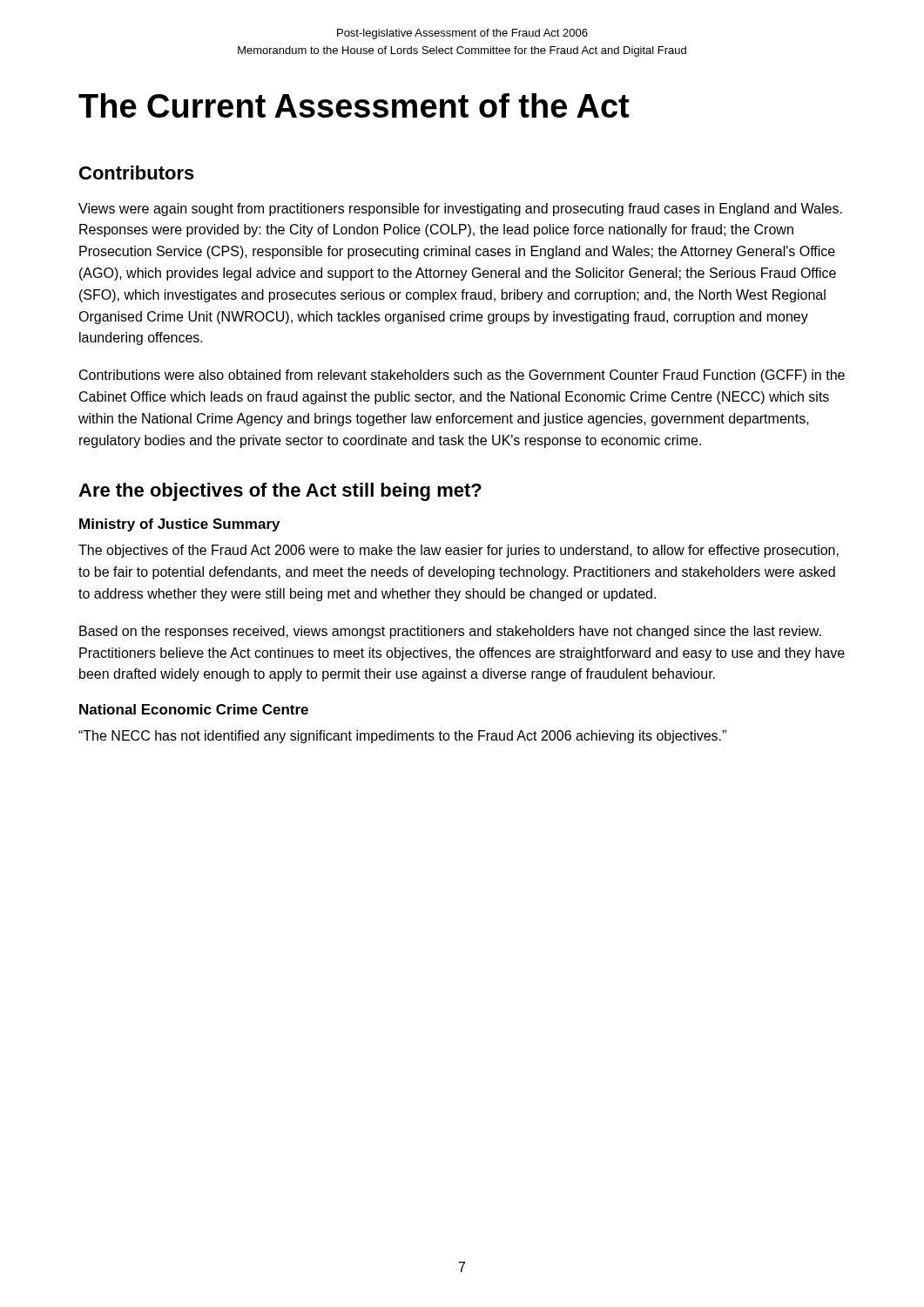Select the section header that reads "Are the objectives of the Act still being"
The width and height of the screenshot is (924, 1307).
462,491
